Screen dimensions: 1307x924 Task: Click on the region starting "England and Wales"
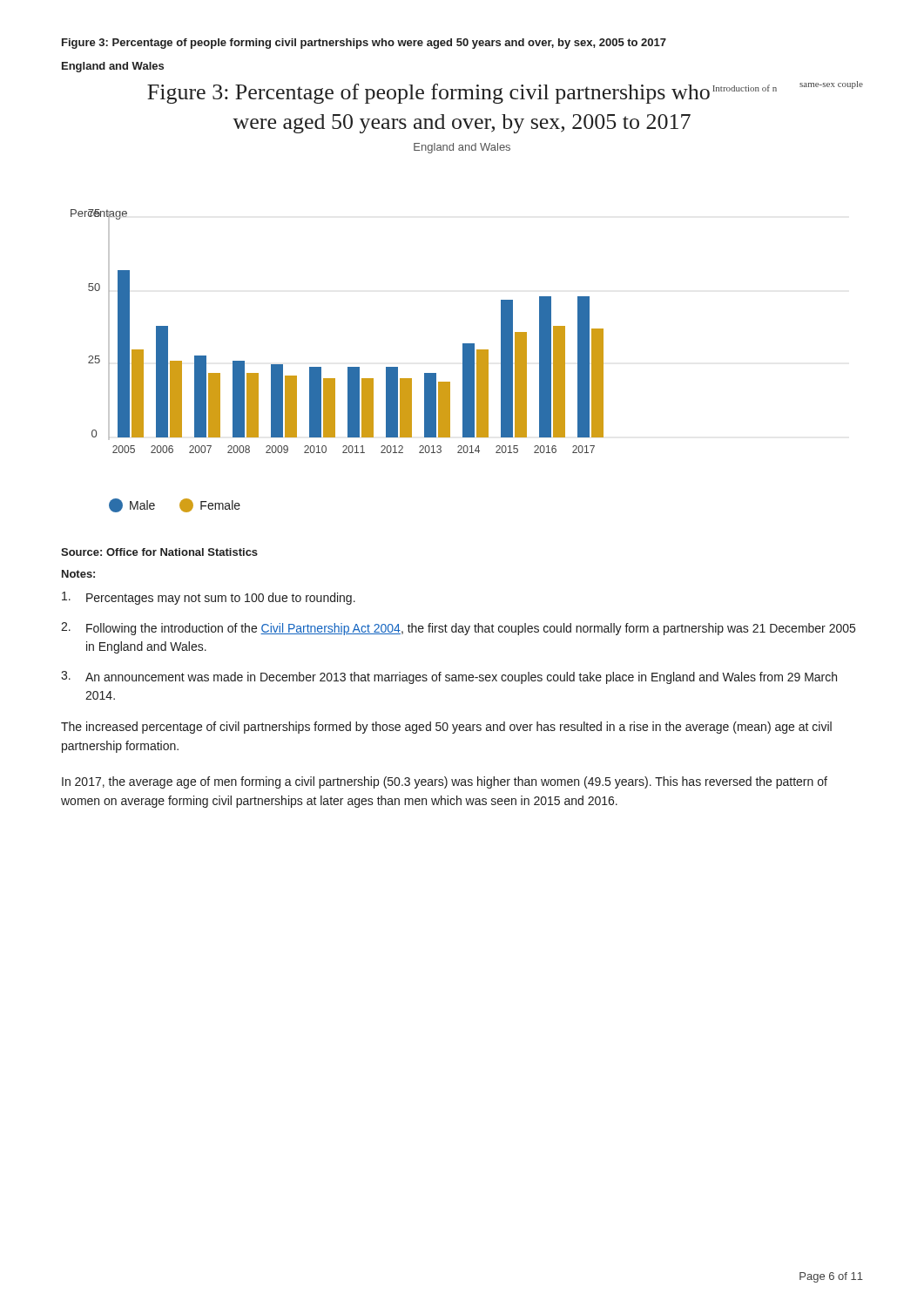(113, 66)
